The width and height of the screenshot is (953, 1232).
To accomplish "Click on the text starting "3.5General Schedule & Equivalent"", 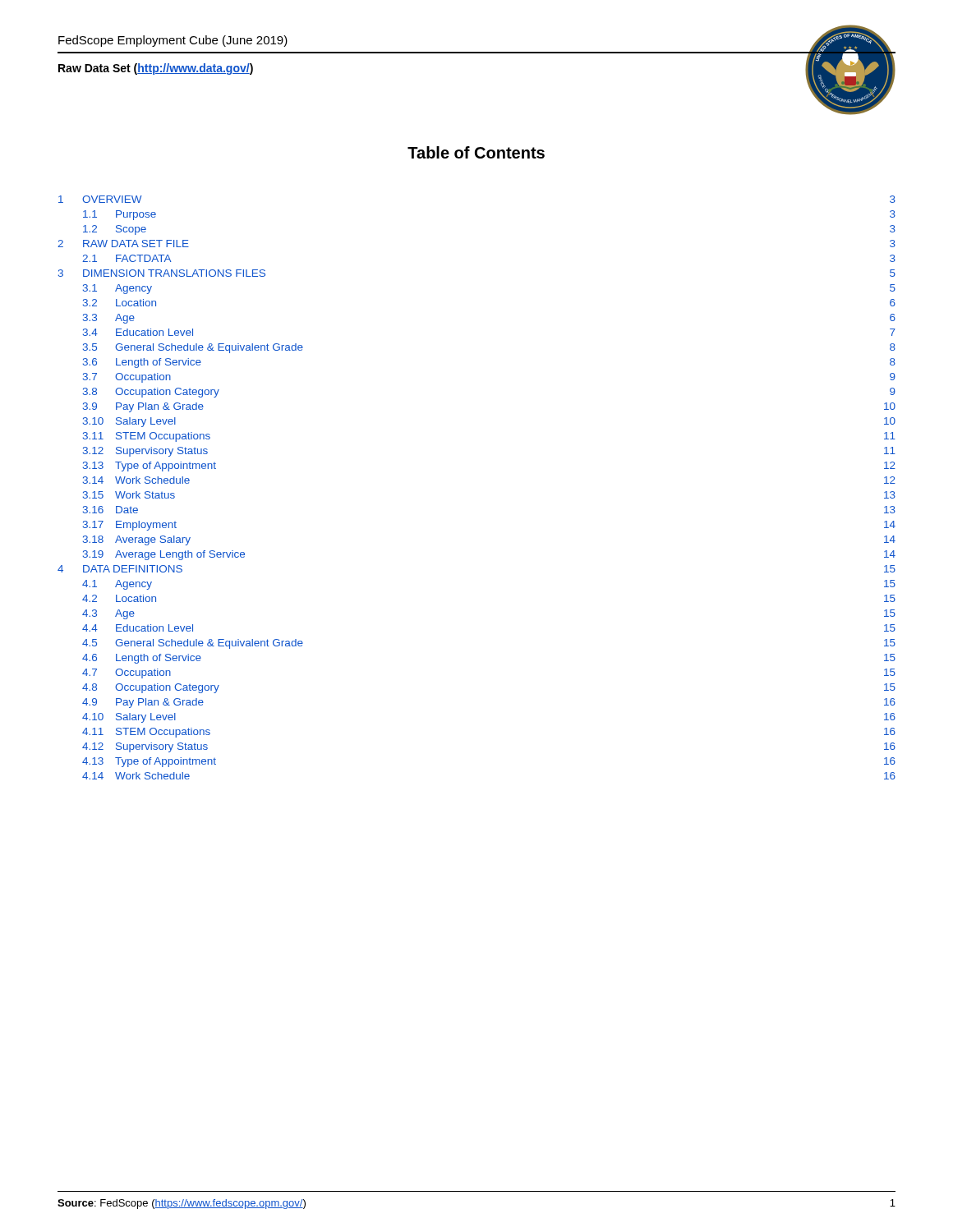I will click(x=211, y=348).
